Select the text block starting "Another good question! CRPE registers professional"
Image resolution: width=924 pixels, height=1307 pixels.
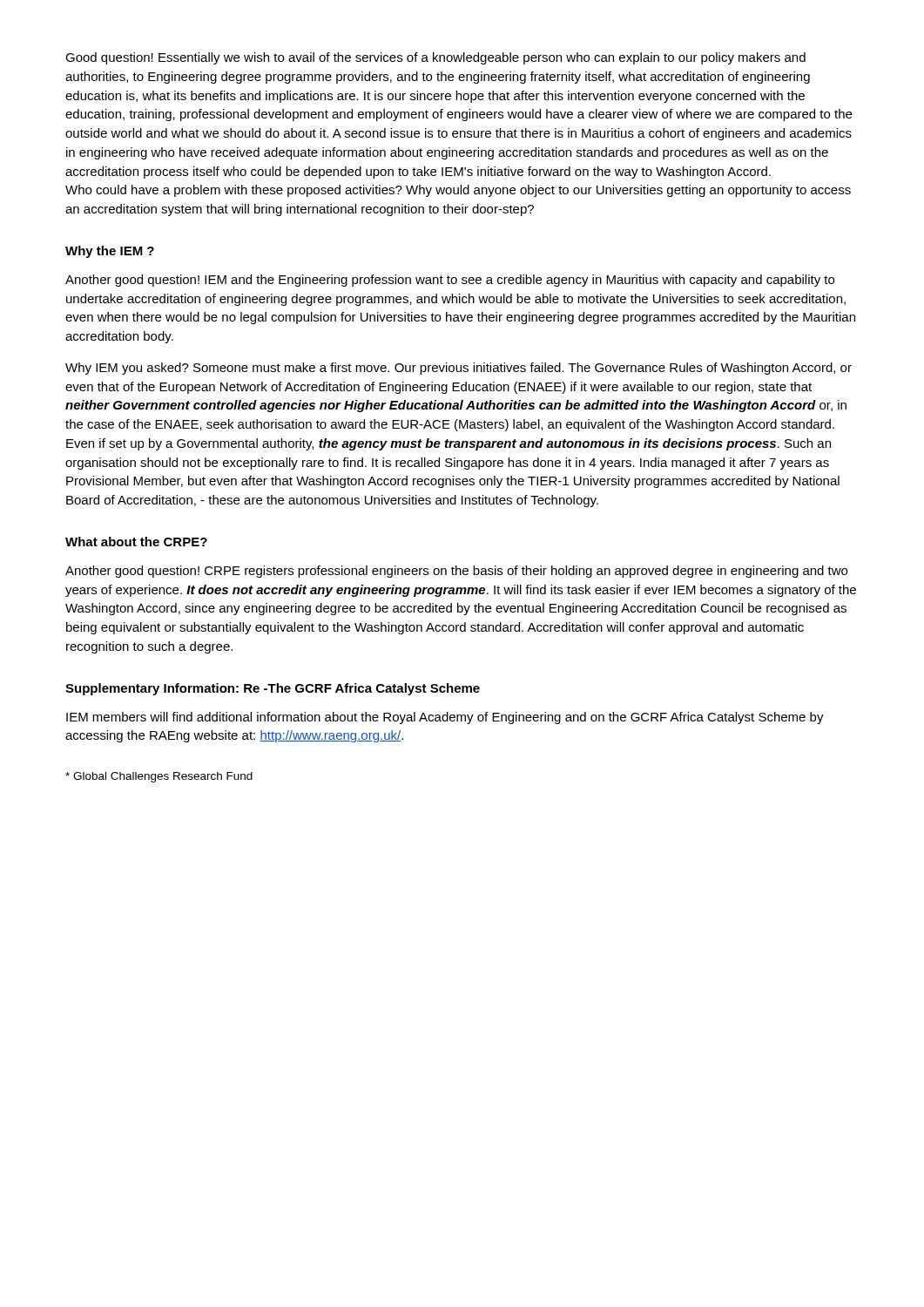[462, 608]
